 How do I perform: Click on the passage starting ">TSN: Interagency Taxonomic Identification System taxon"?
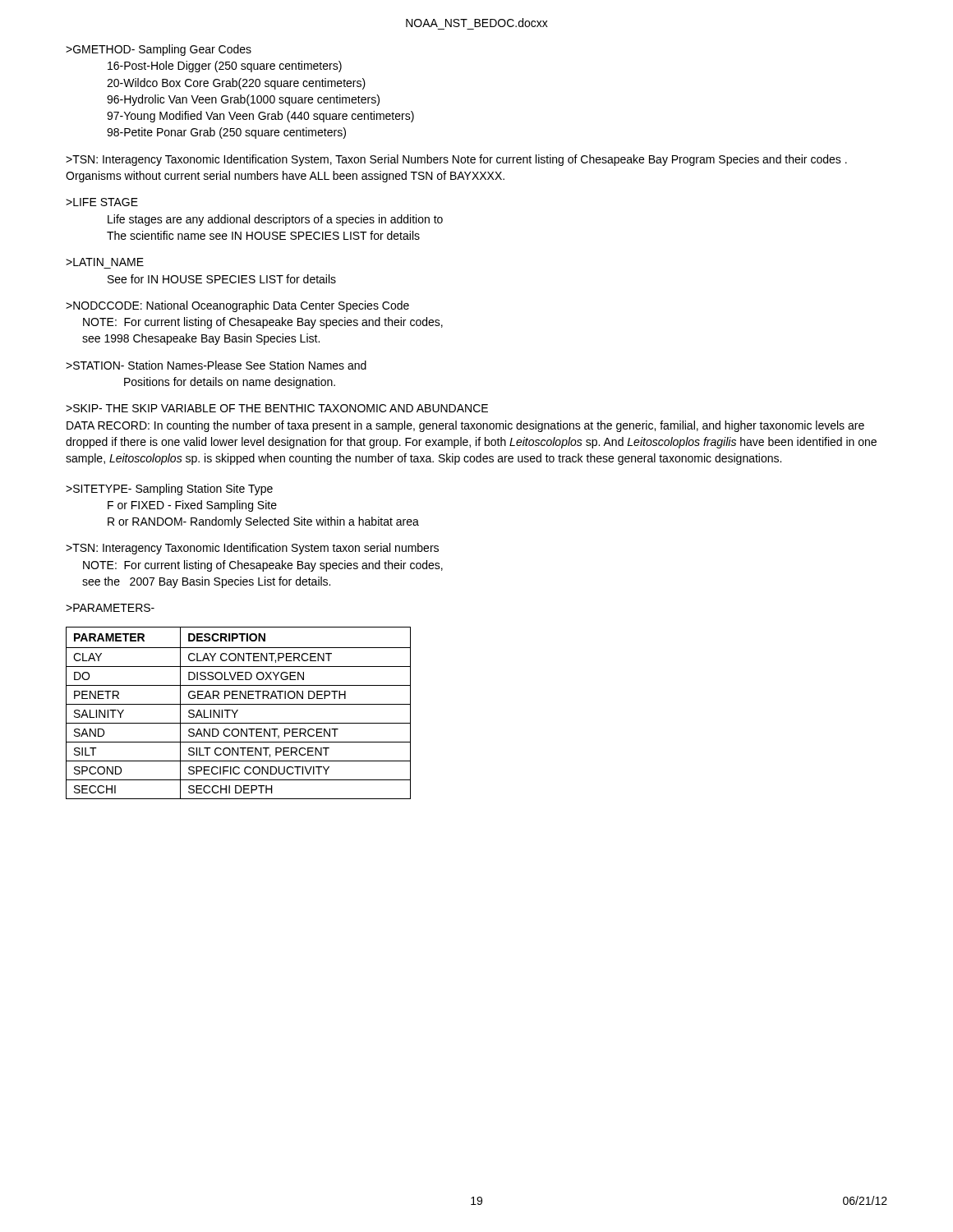(x=252, y=549)
